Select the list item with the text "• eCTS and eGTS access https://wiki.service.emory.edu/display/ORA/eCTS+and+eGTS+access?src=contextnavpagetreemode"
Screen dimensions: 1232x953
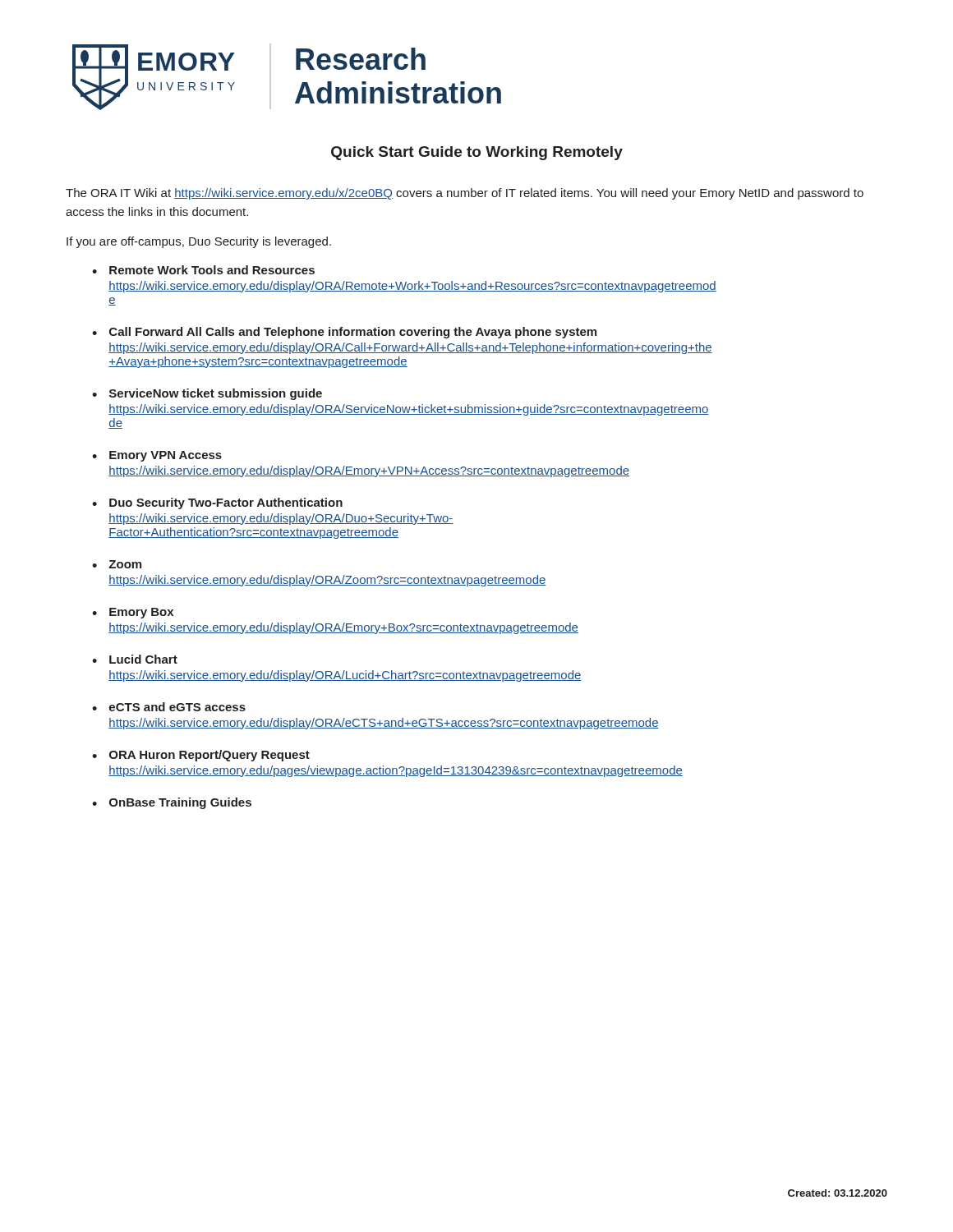click(490, 714)
